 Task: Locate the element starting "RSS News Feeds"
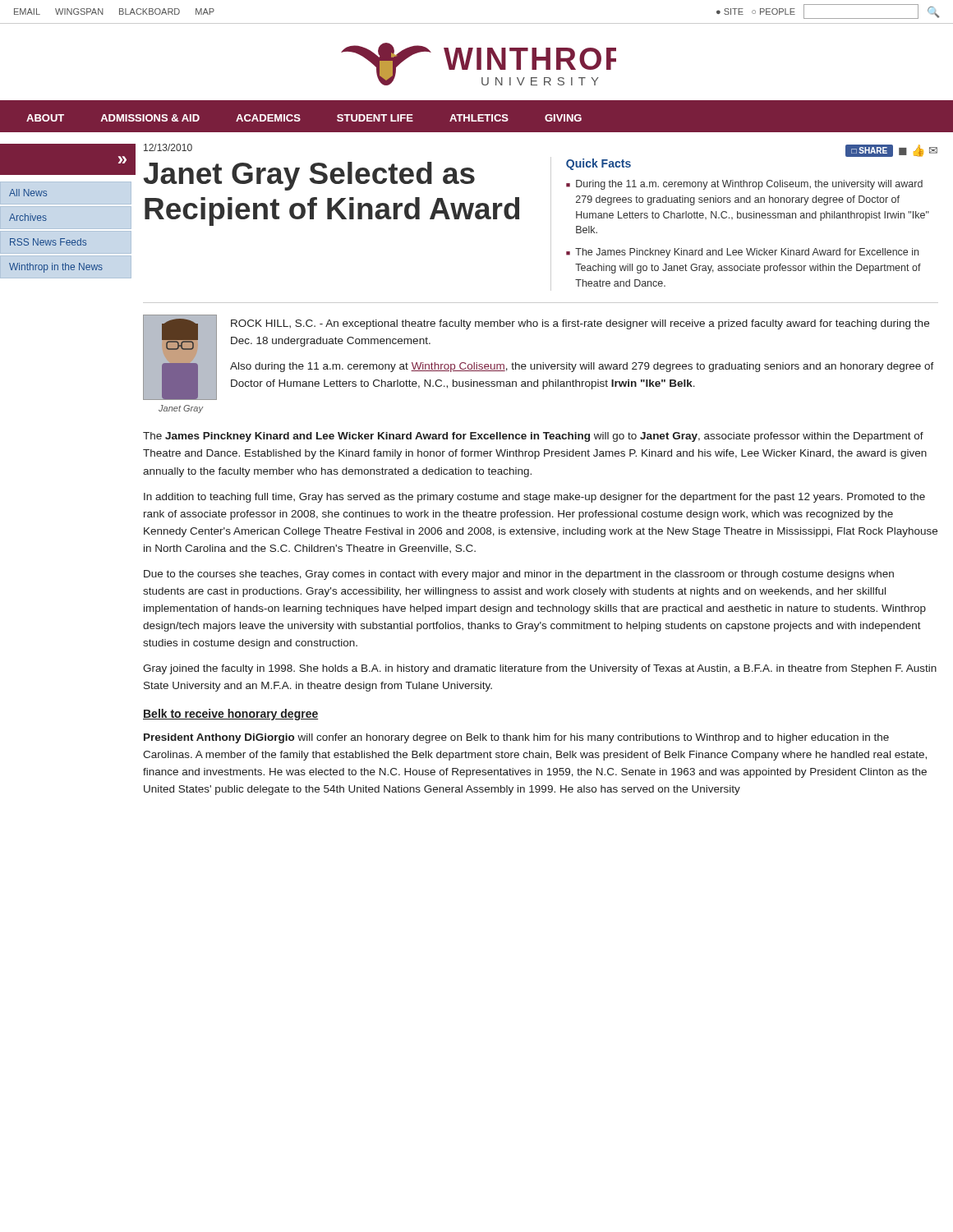(66, 242)
